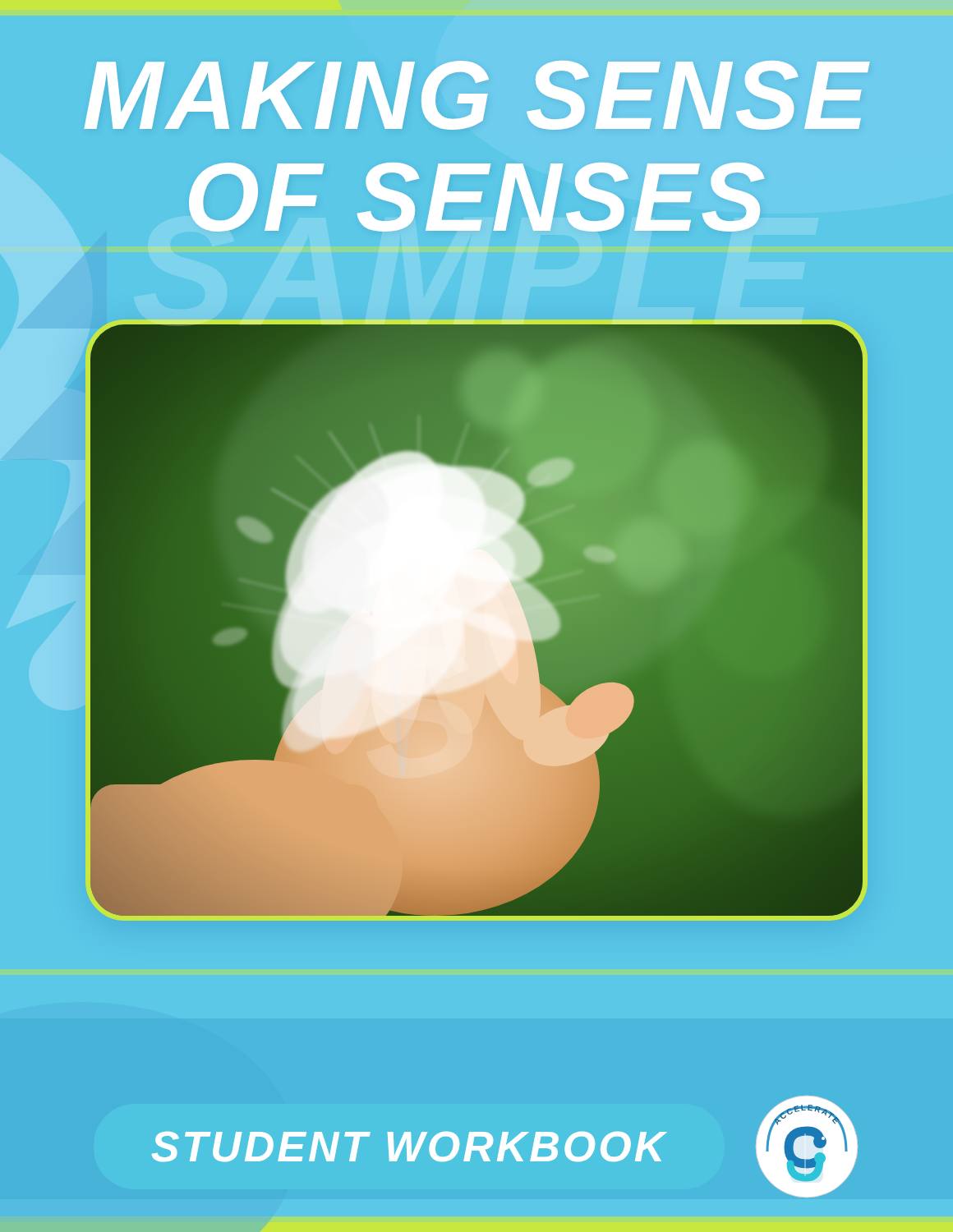Locate the text starting "MAKING SENSEOF SENSES"
Screen dimensions: 1232x953
476,147
